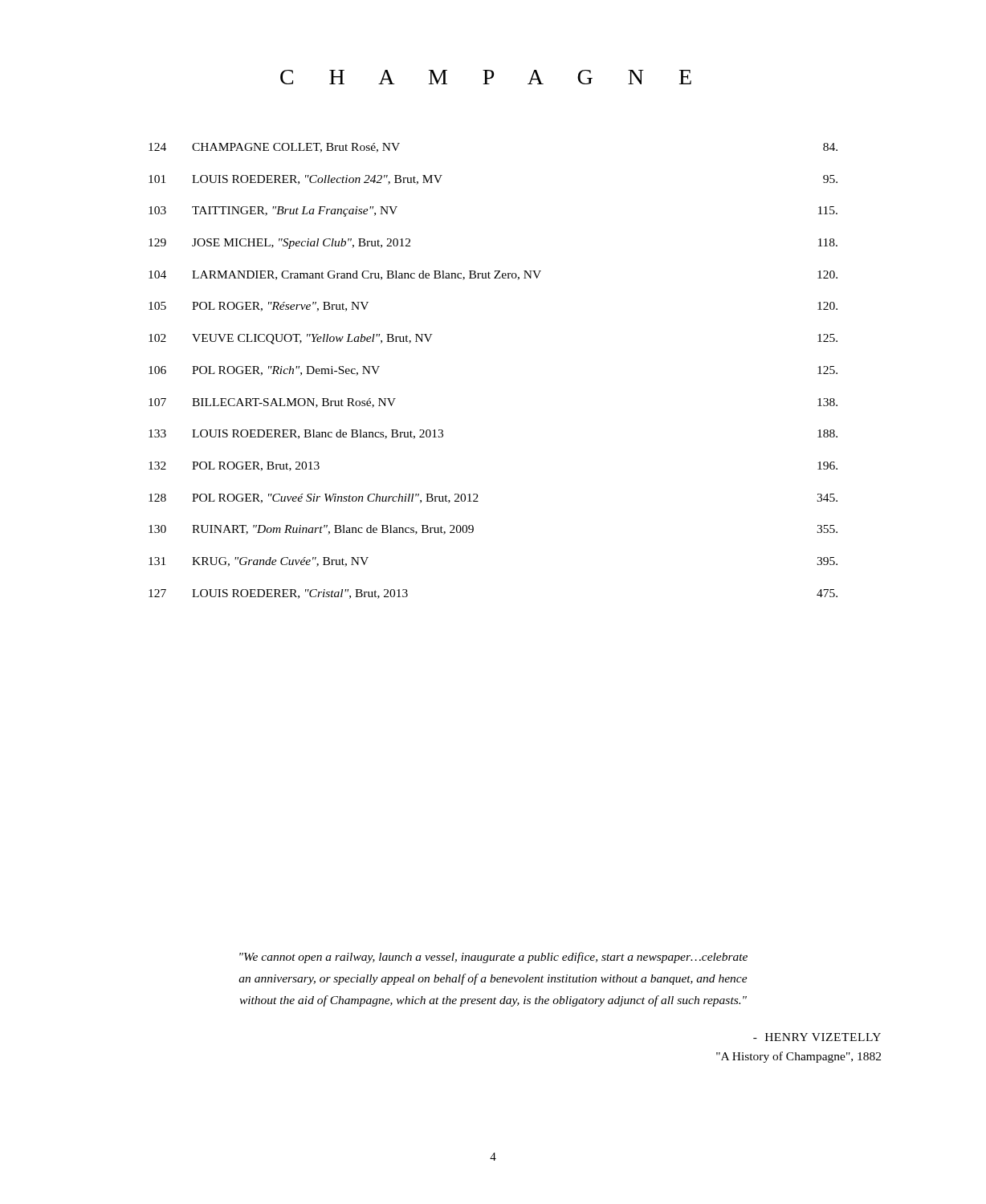Find the block starting "C H A M P"
Screen dimensions: 1204x986
click(x=493, y=77)
